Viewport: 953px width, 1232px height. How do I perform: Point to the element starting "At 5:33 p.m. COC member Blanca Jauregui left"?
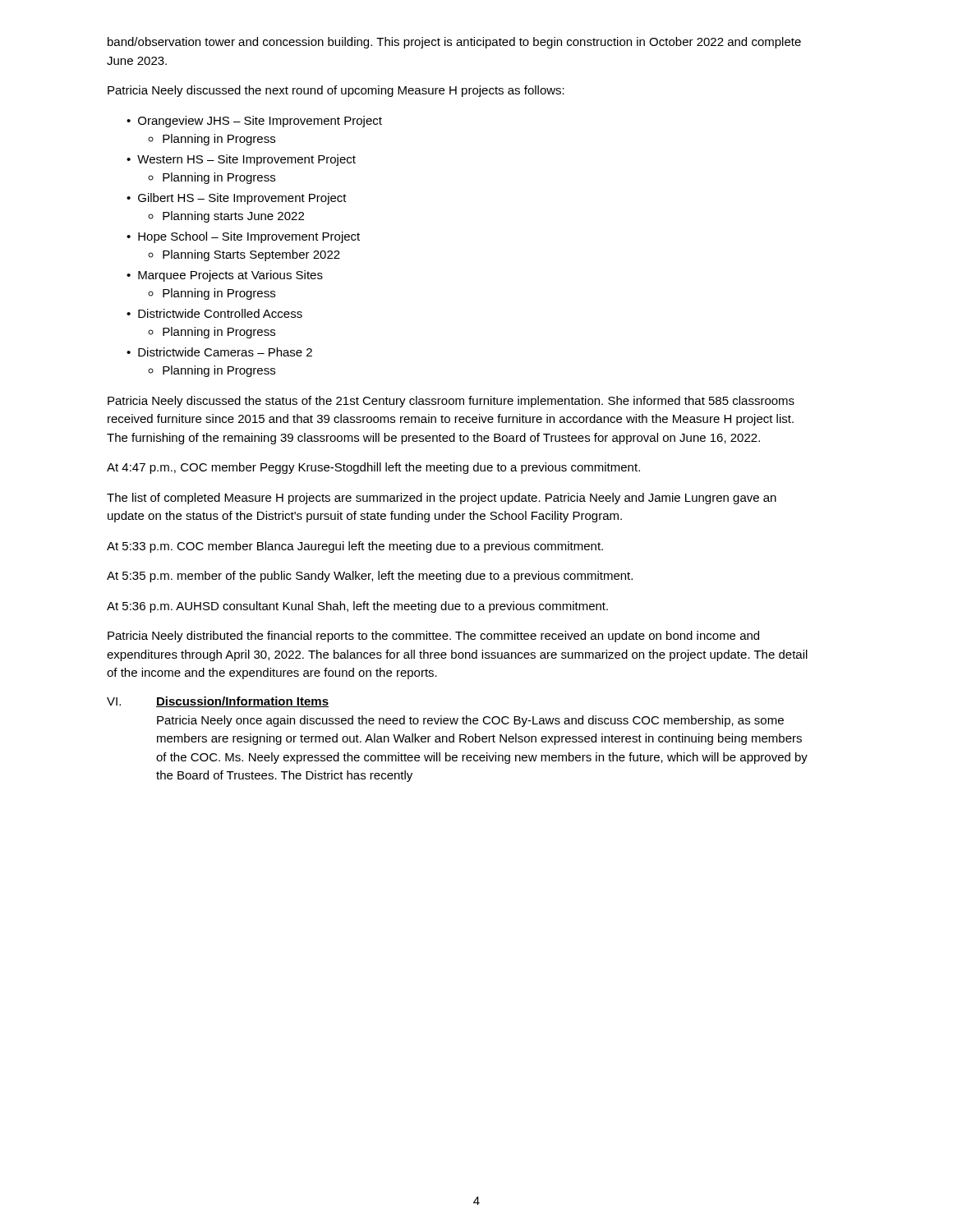pos(355,545)
